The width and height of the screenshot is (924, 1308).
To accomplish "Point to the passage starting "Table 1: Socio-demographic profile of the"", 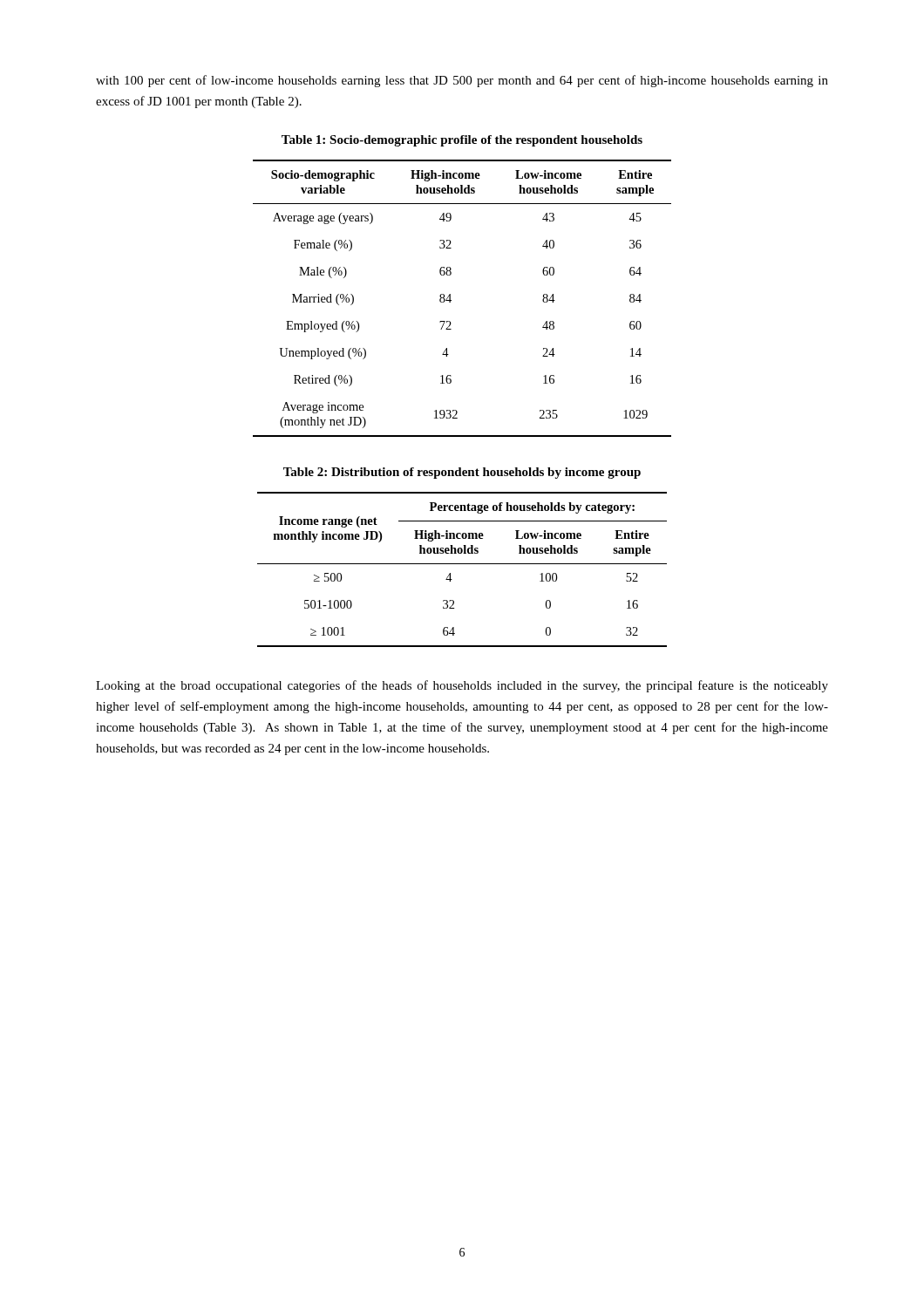I will point(462,139).
